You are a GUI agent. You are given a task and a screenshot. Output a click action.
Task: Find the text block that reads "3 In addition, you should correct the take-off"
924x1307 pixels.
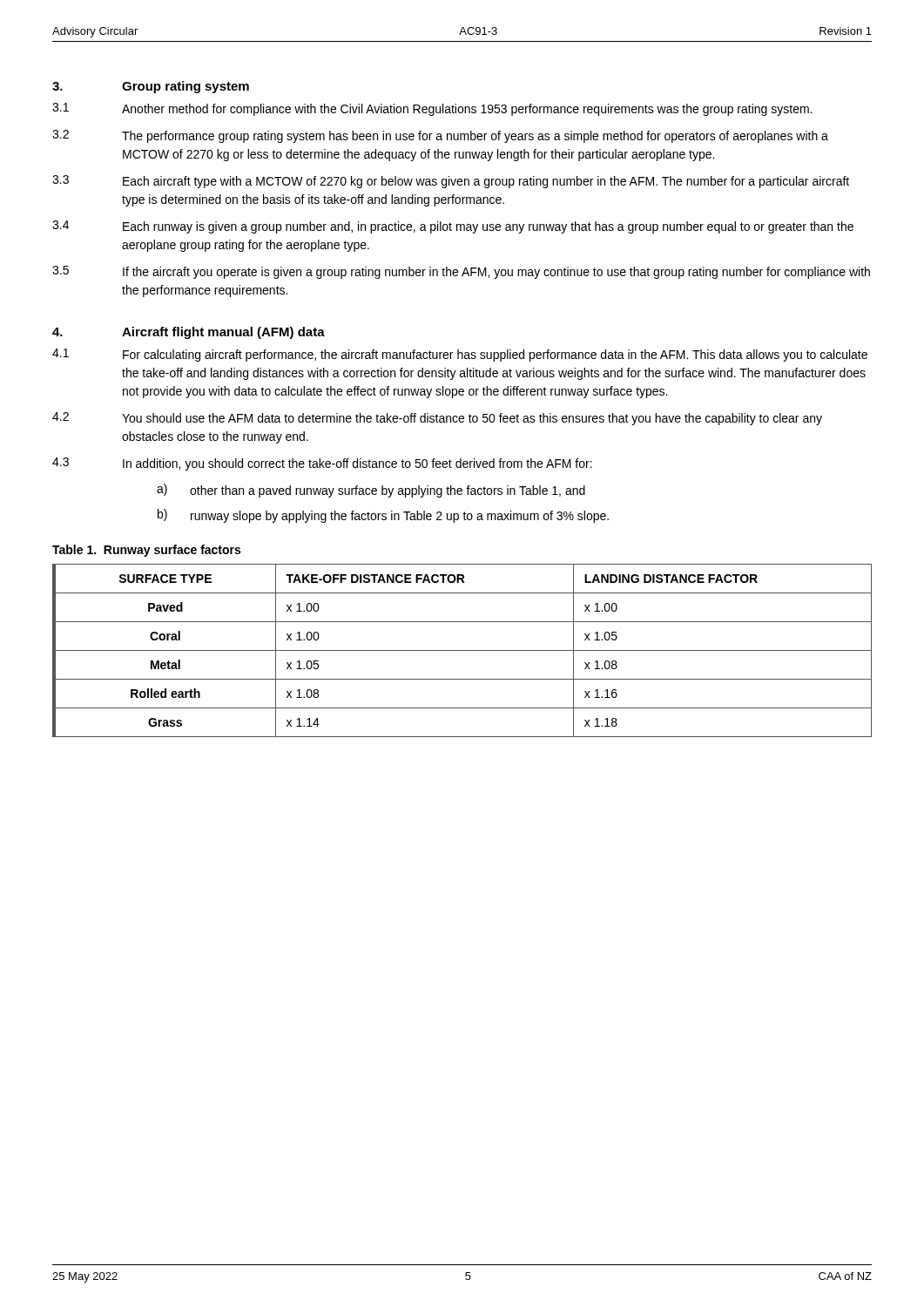pos(462,464)
